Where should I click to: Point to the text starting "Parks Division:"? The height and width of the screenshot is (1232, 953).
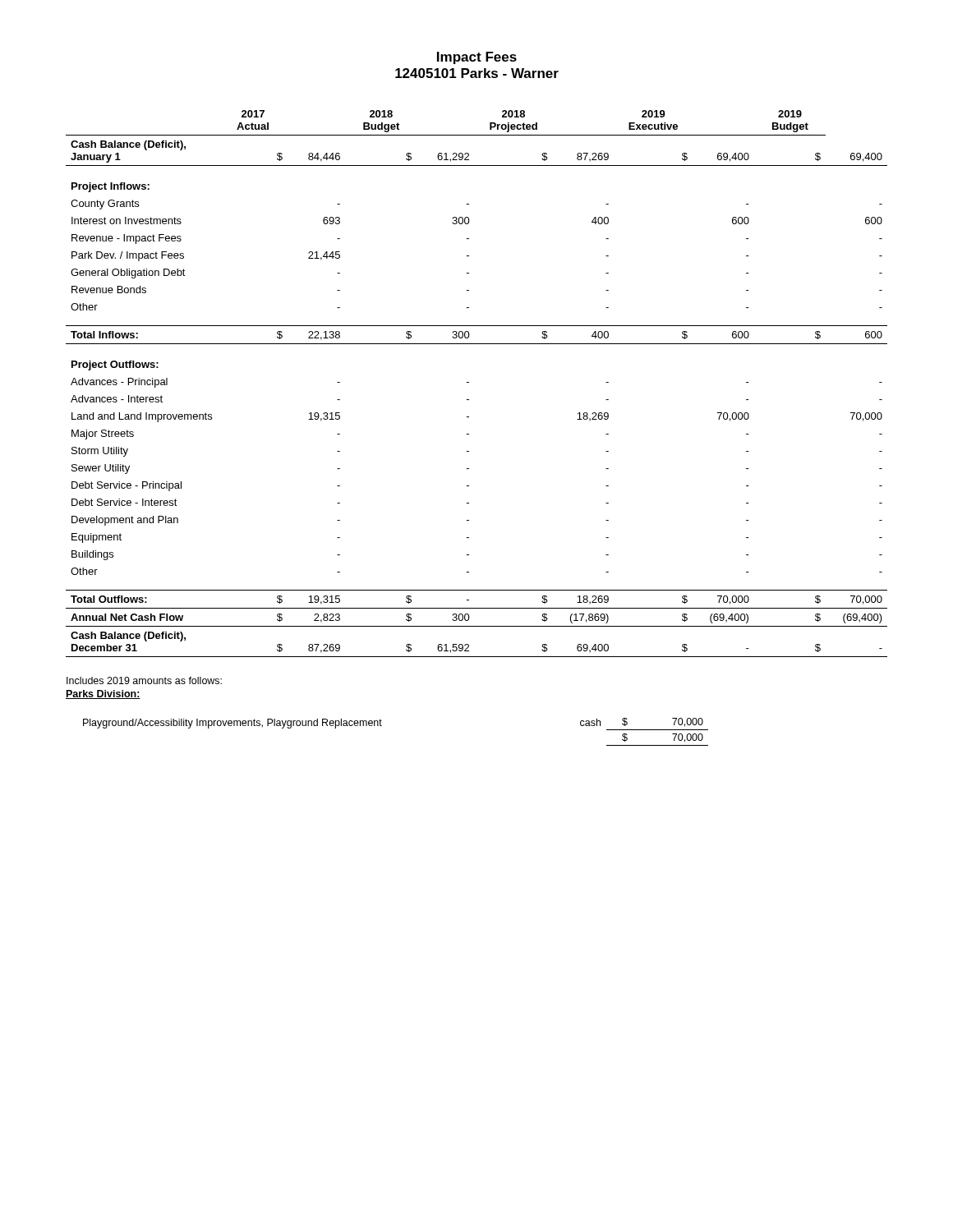point(103,694)
